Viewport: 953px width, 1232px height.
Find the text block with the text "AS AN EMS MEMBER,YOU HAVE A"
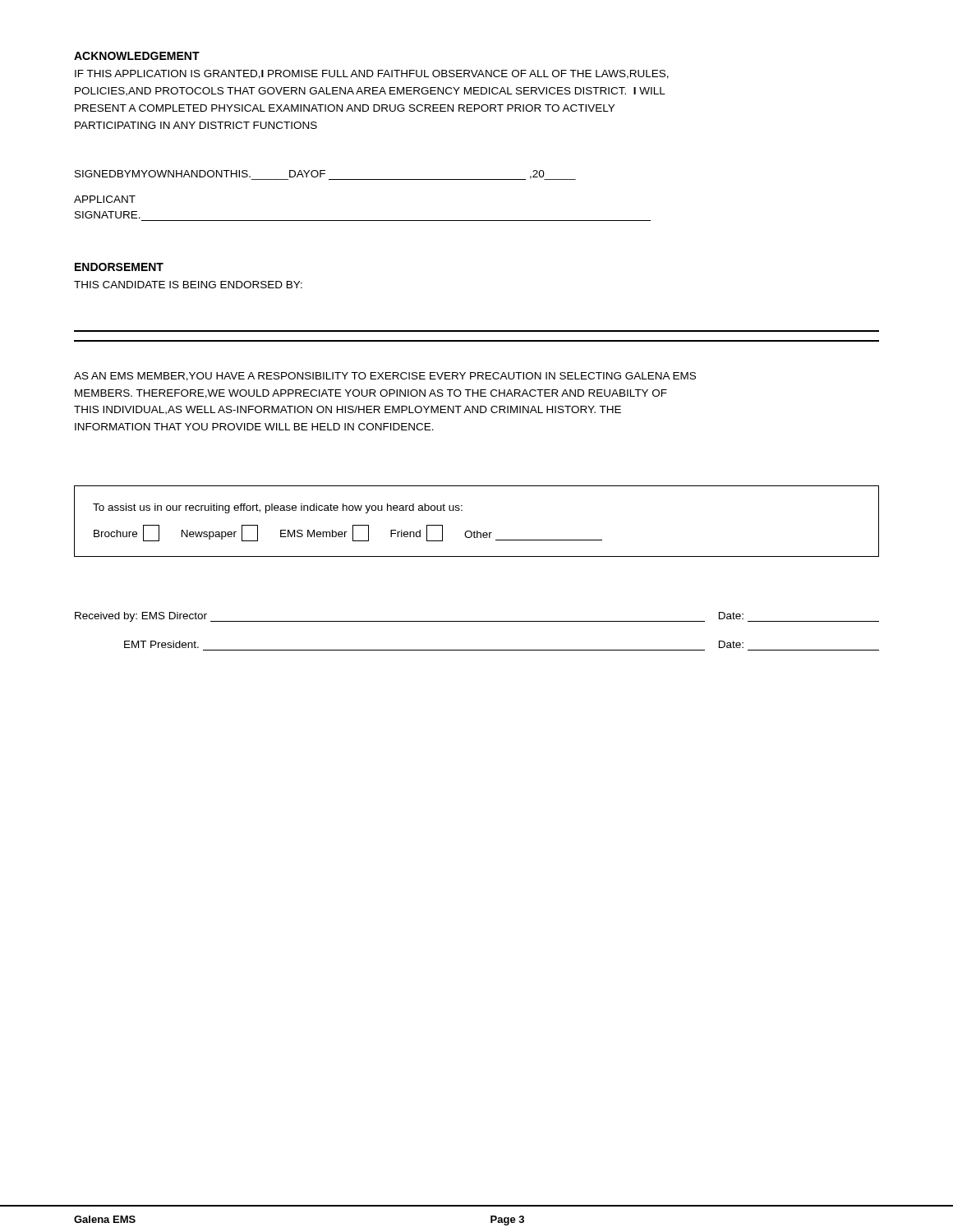[x=385, y=401]
